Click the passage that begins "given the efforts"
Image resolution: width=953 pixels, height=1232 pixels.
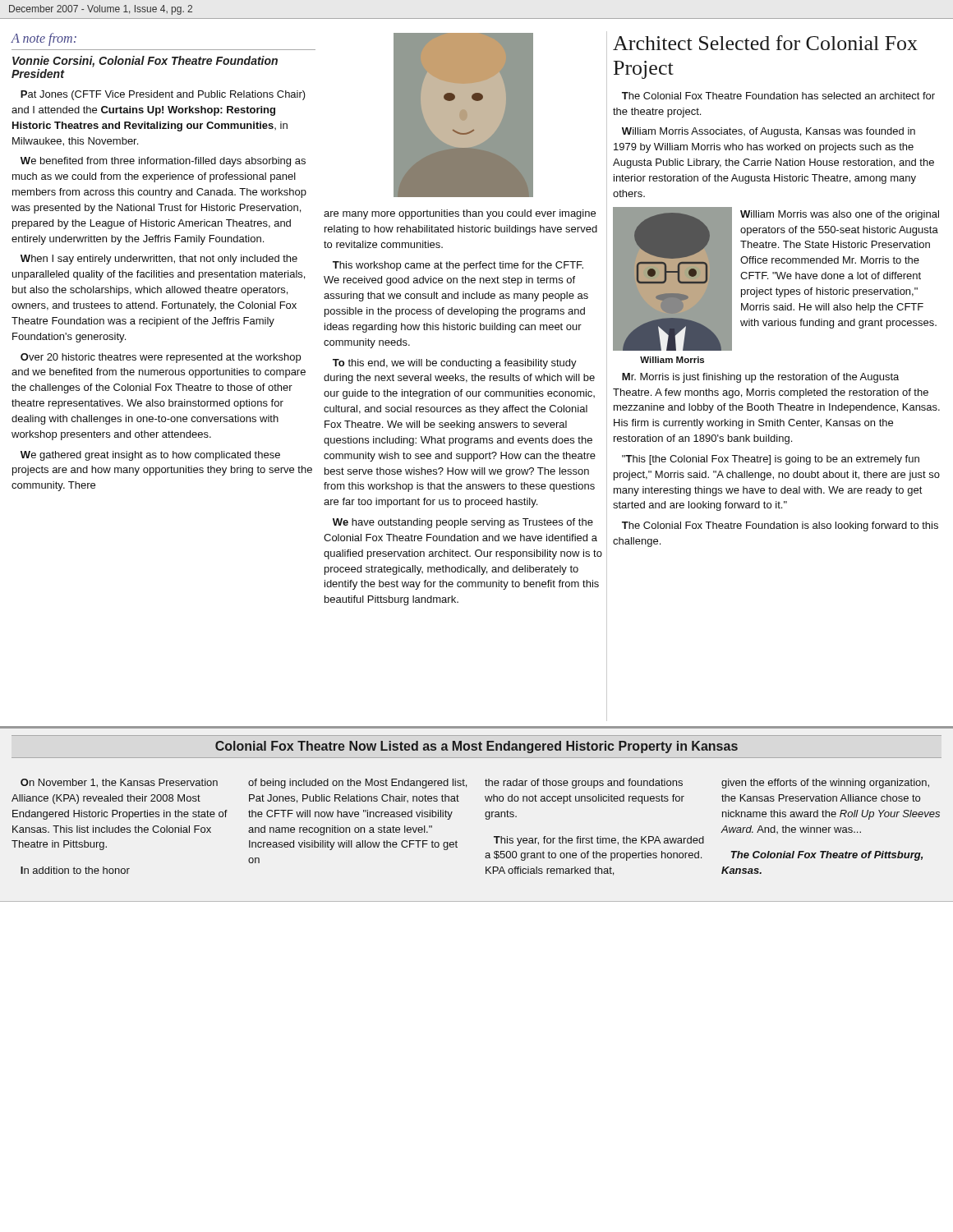coord(831,827)
